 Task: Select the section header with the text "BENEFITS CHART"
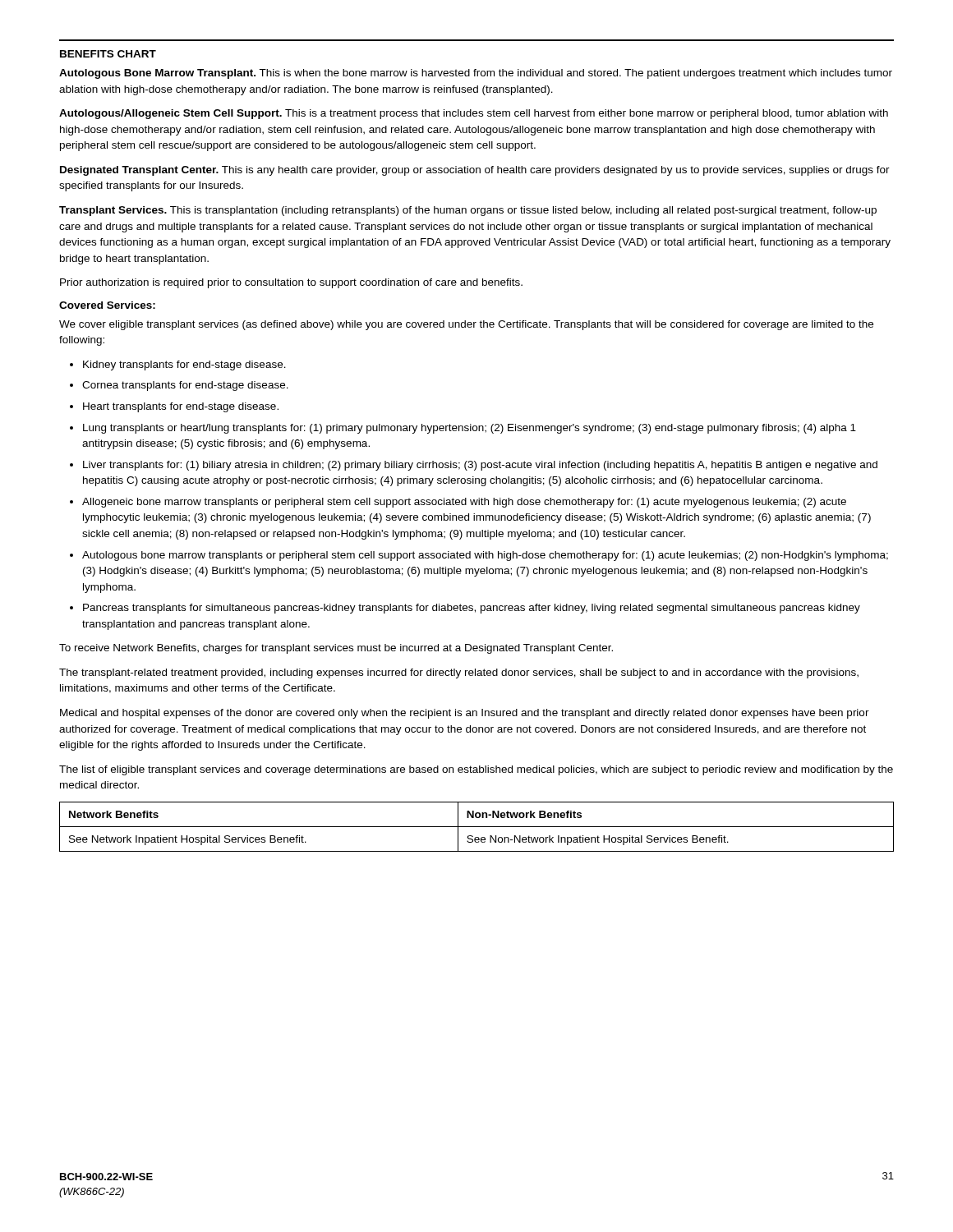pyautogui.click(x=476, y=50)
